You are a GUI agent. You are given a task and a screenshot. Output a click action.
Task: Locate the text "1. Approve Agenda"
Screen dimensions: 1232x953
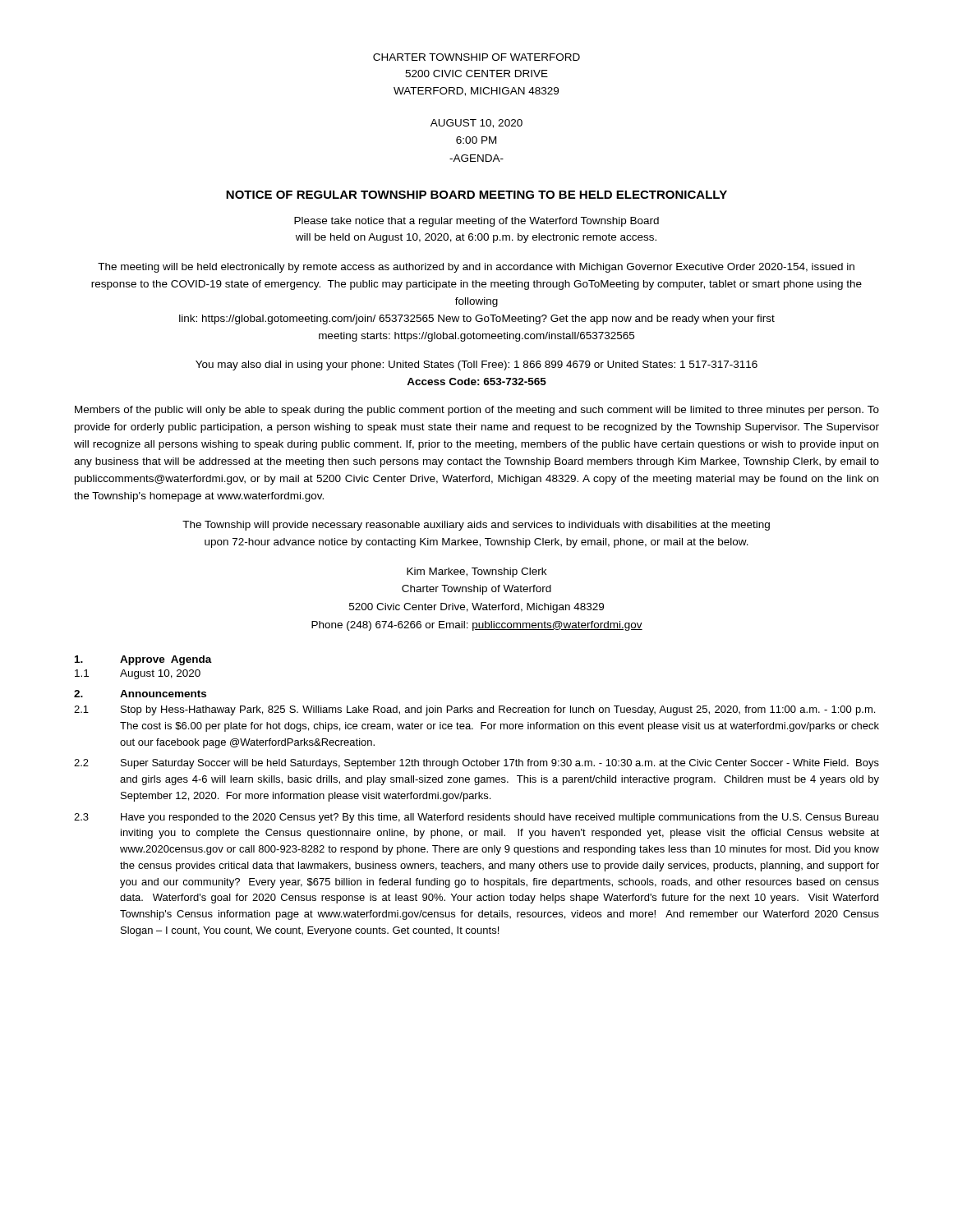(x=143, y=659)
